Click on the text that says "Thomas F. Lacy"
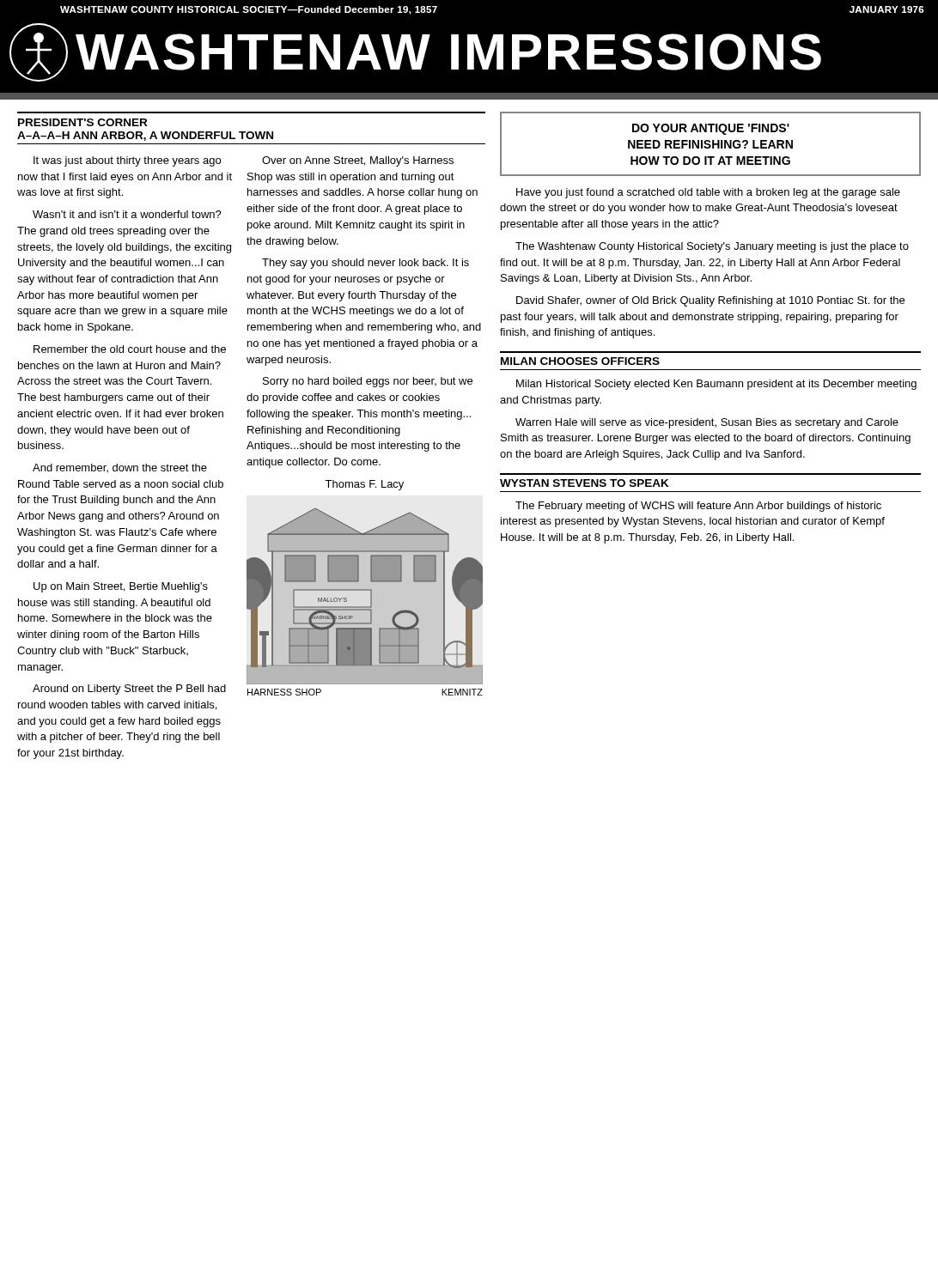 coord(365,484)
